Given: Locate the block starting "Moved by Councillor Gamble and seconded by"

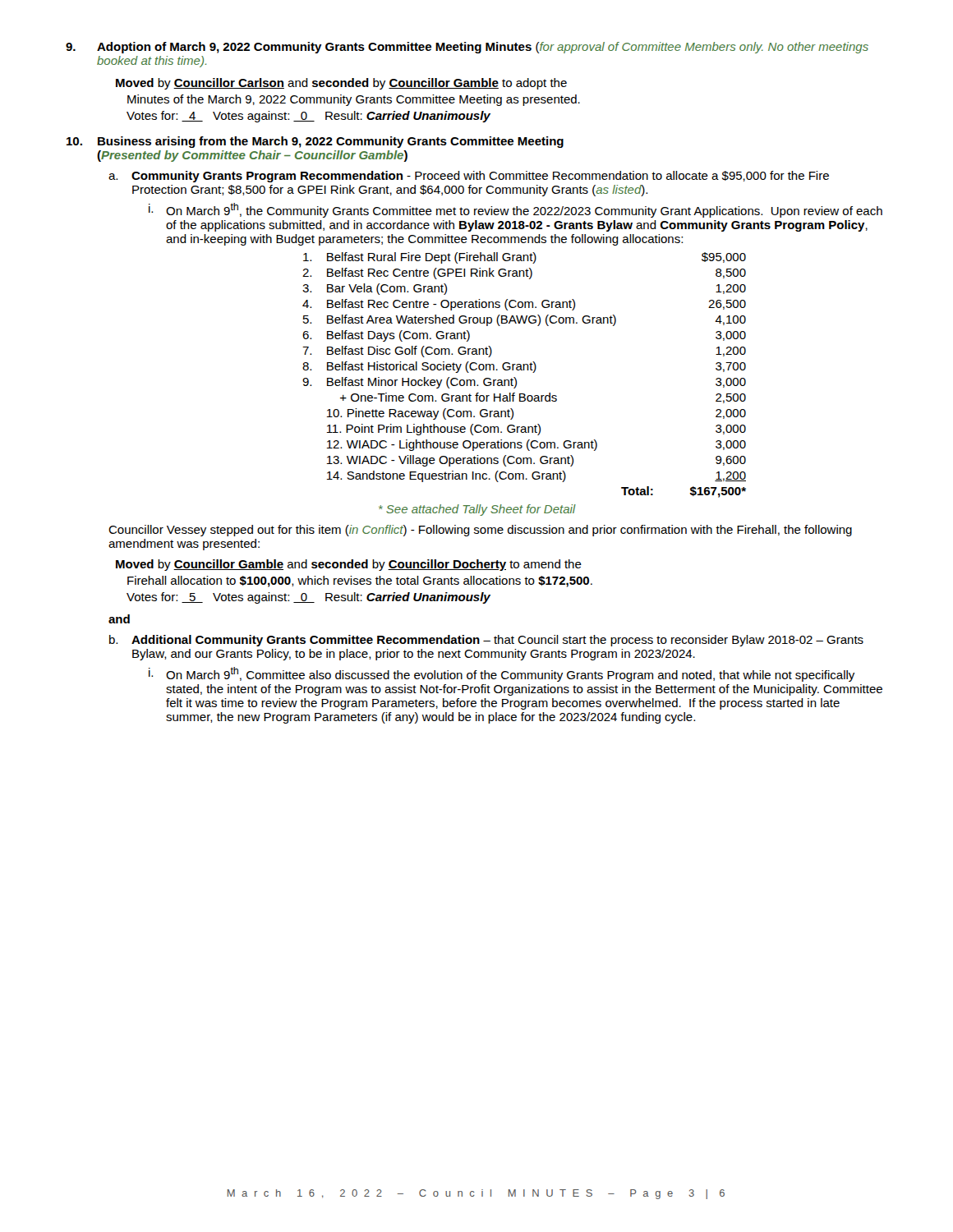Looking at the screenshot, I should pos(501,580).
